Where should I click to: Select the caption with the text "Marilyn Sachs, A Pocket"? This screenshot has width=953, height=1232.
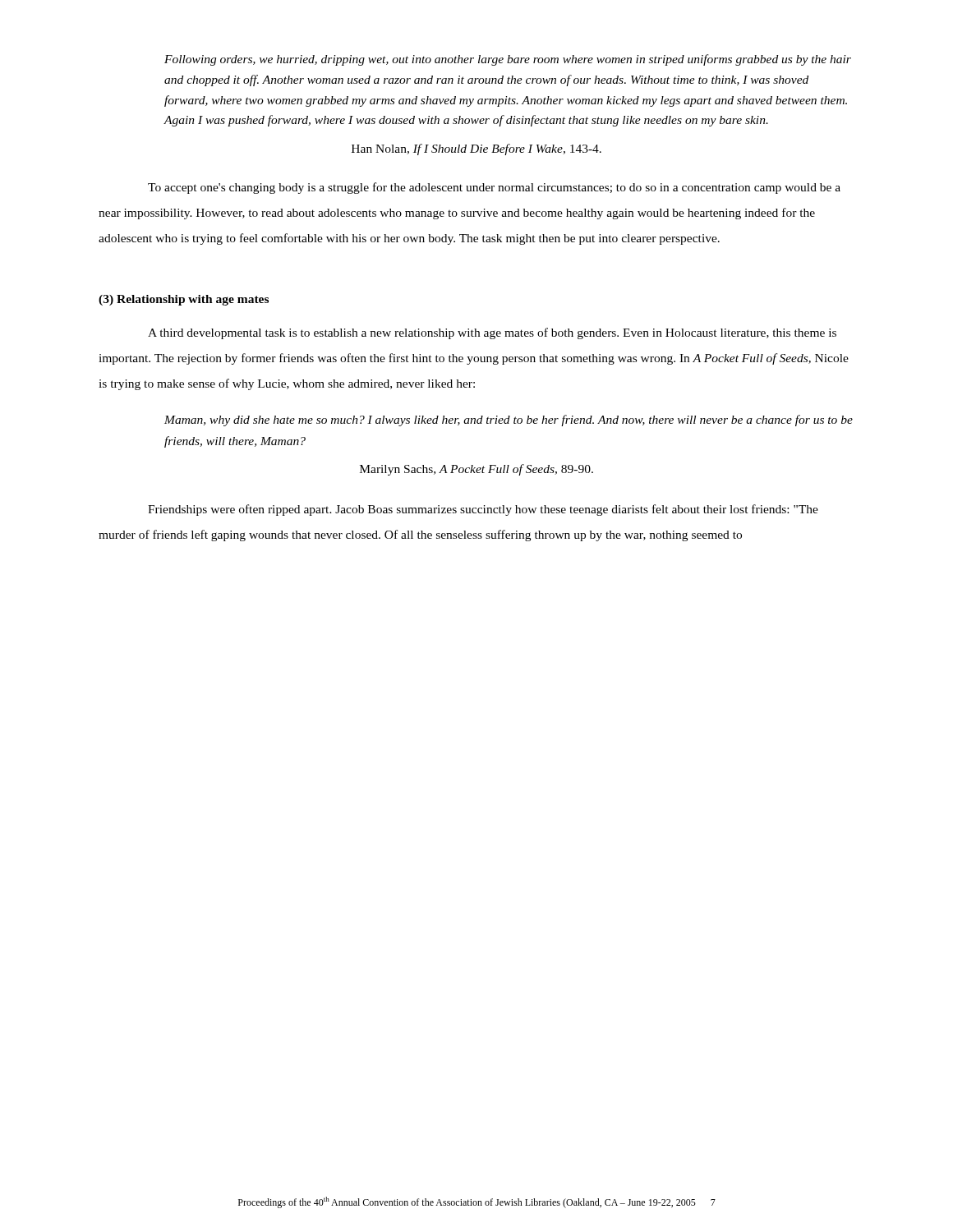(476, 469)
